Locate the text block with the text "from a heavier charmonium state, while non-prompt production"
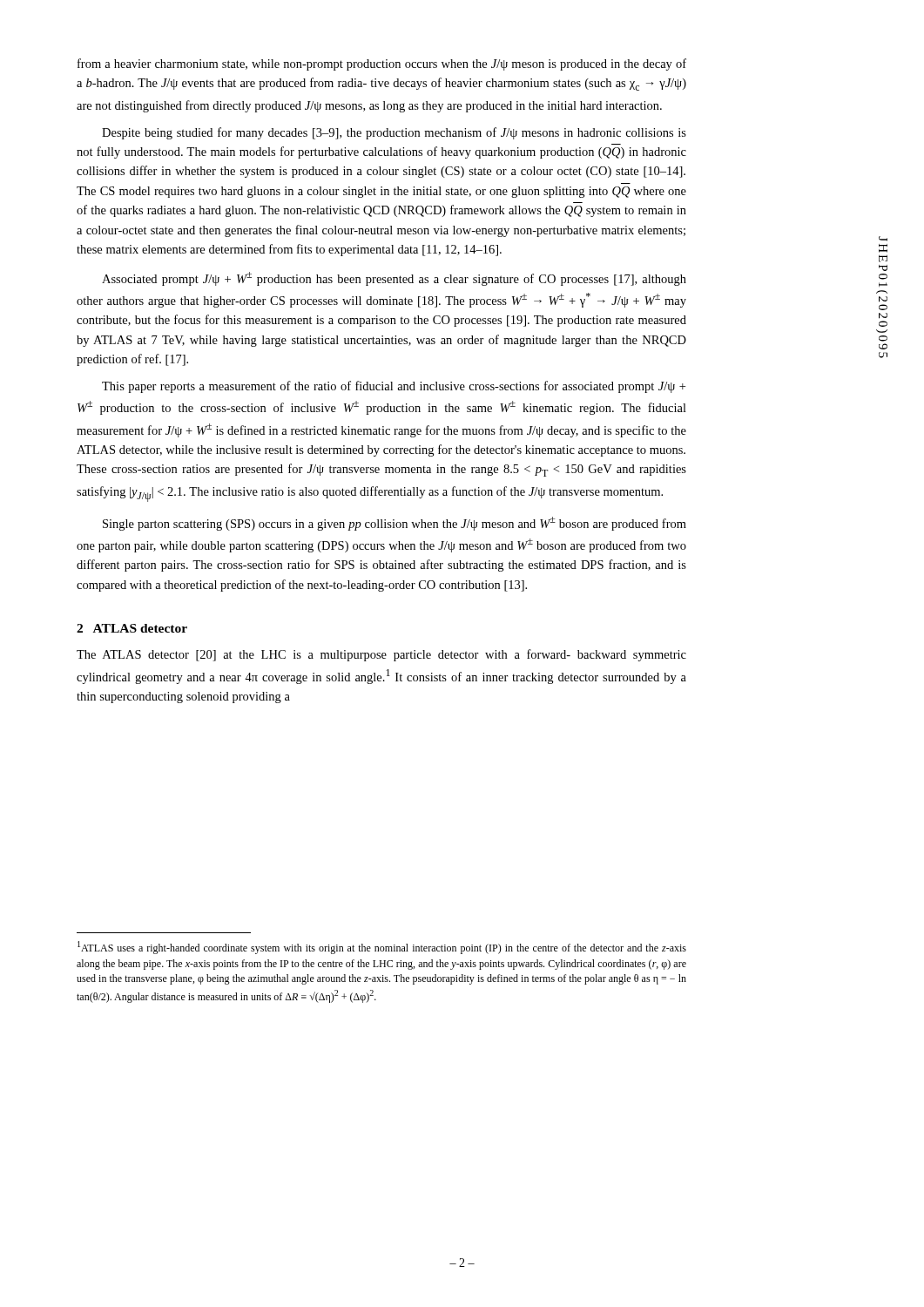 pos(381,85)
